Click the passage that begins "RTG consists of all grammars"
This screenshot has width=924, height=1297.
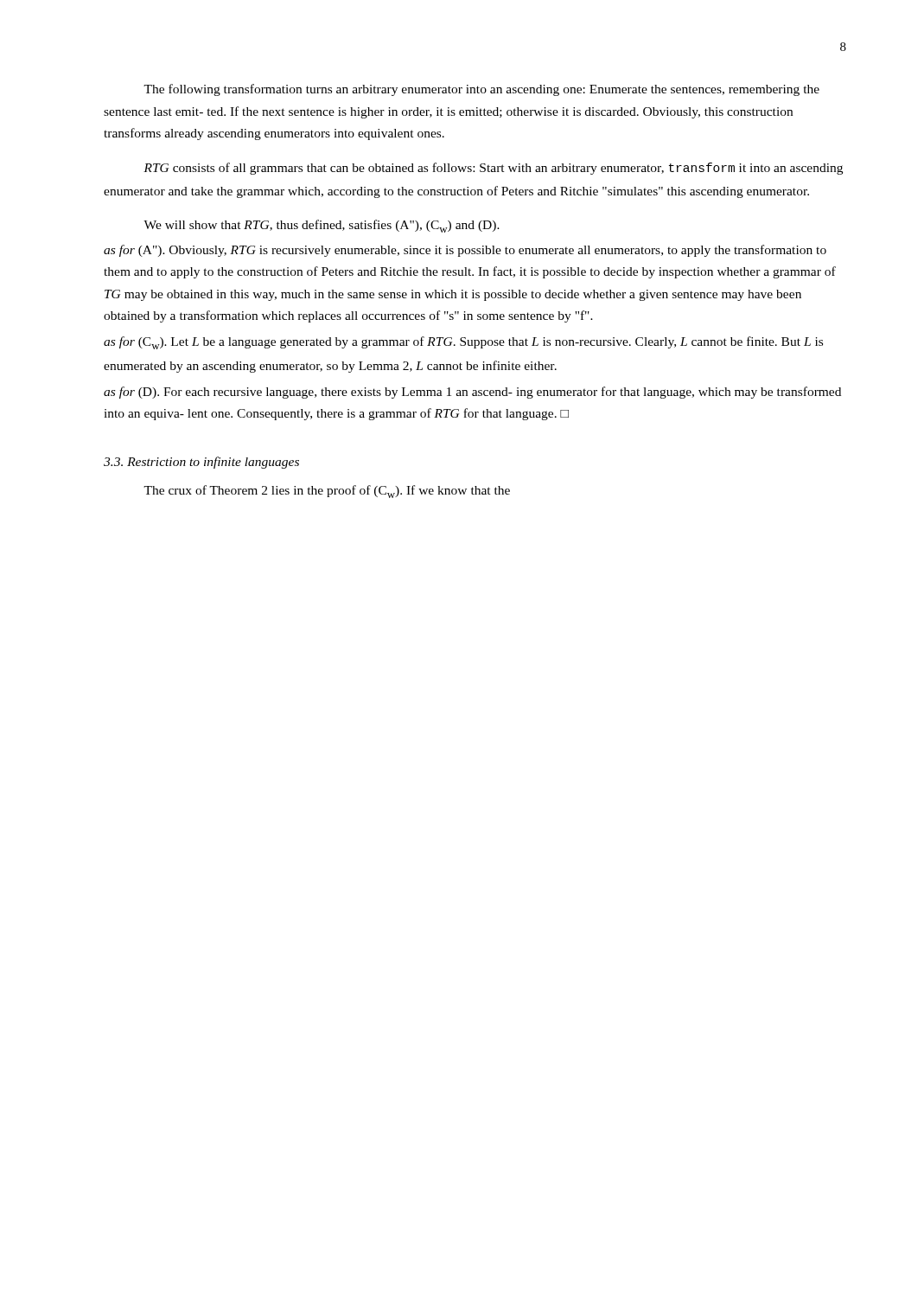click(474, 179)
